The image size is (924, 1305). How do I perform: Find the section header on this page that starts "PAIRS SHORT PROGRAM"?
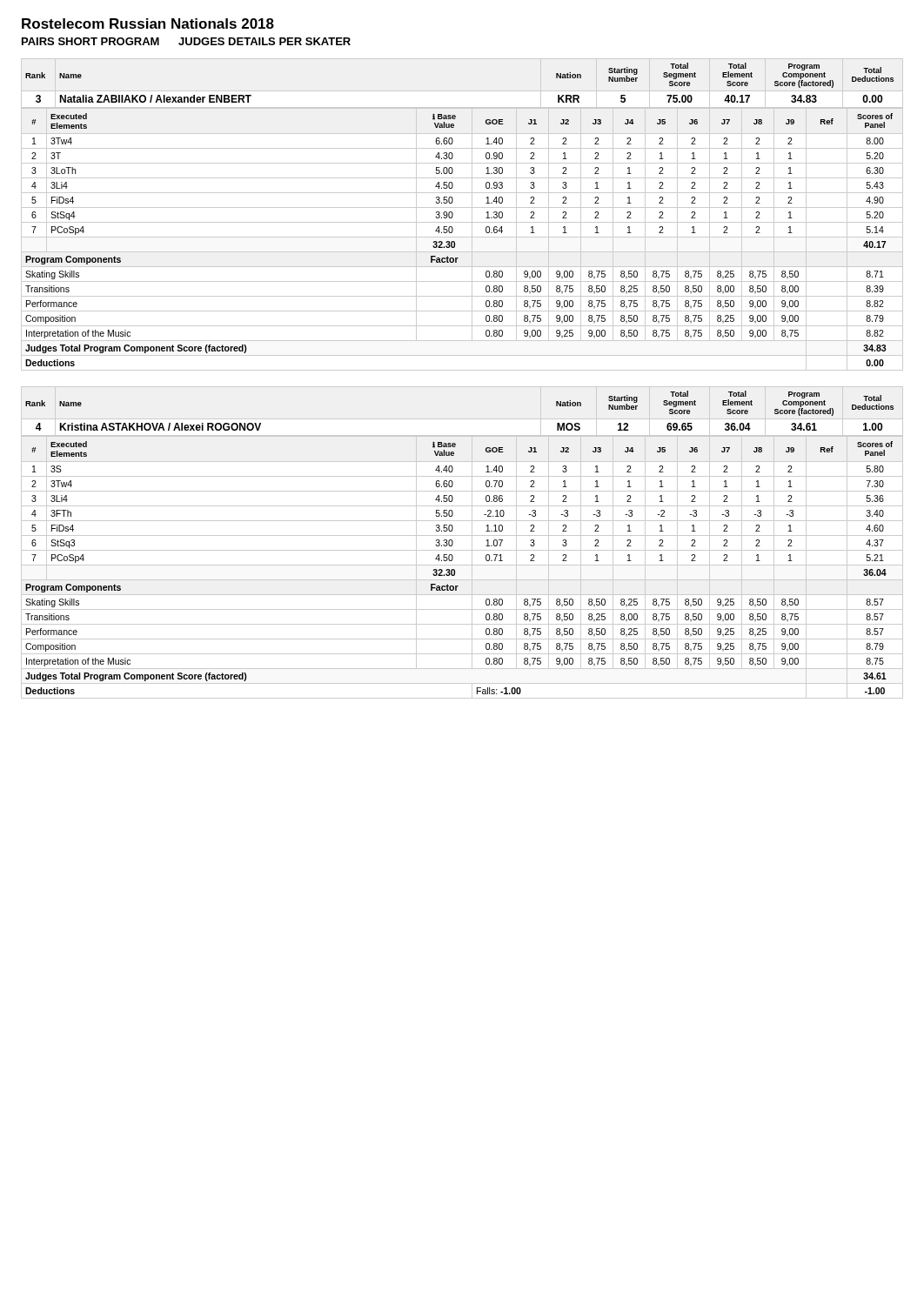tap(186, 41)
